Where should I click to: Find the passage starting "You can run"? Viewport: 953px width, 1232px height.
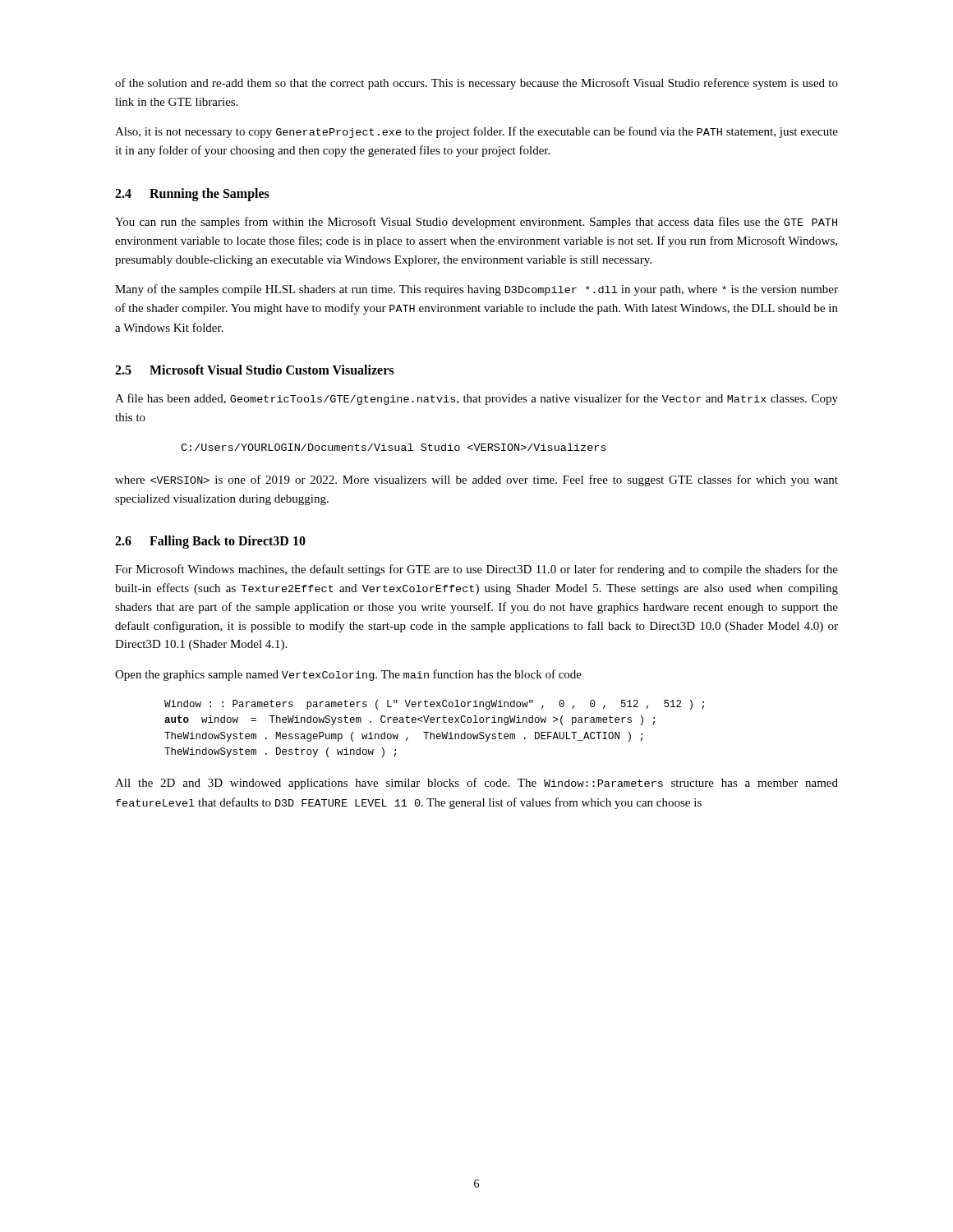tap(476, 241)
